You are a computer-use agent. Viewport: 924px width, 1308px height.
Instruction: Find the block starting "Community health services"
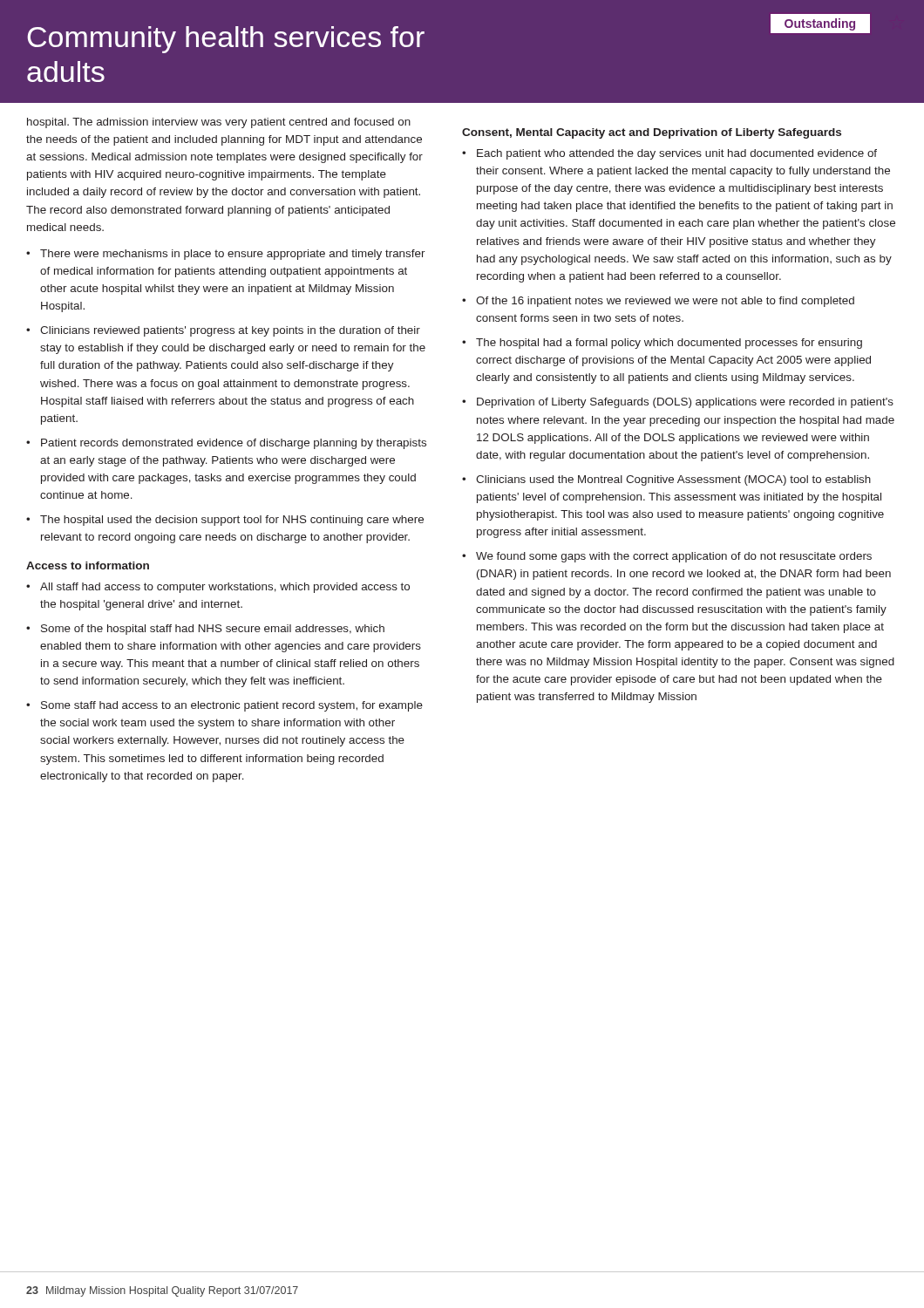(x=225, y=54)
